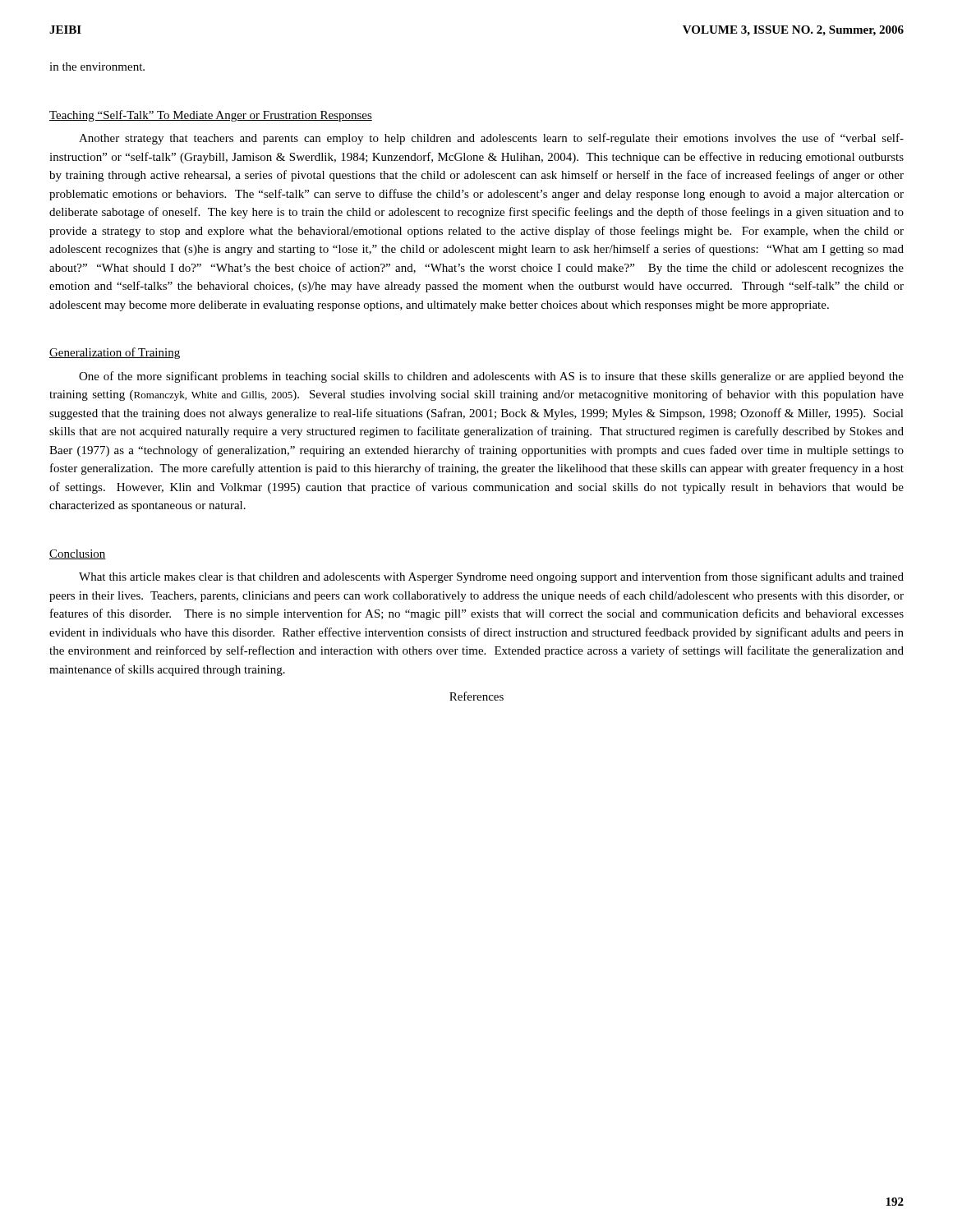Click on the section header containing "Generalization of Training"
This screenshot has width=953, height=1232.
[115, 353]
